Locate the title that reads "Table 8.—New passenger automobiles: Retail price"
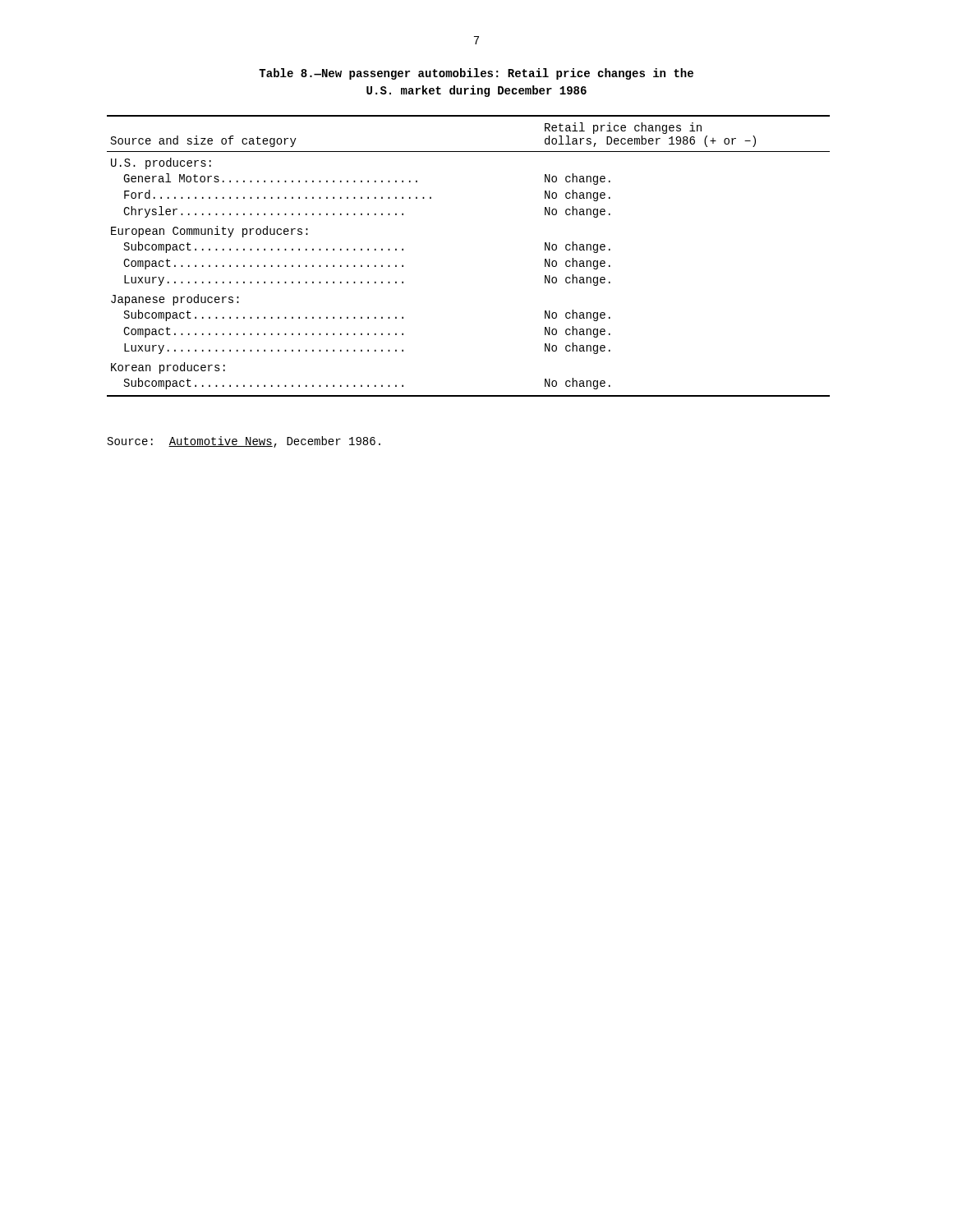Screen dimensions: 1232x953 click(476, 83)
